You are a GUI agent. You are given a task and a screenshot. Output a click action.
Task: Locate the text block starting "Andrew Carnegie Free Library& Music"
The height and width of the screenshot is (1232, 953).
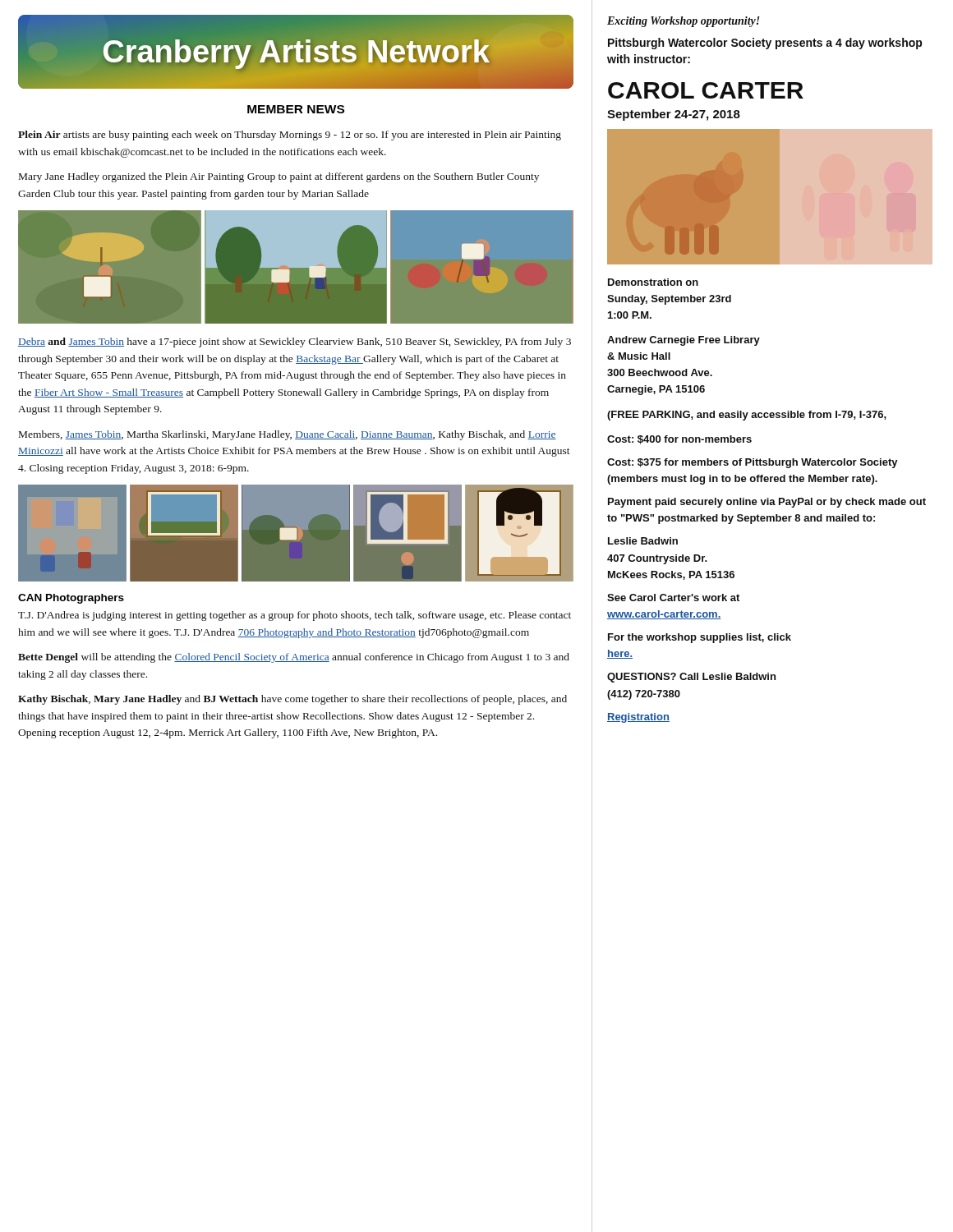tap(683, 364)
